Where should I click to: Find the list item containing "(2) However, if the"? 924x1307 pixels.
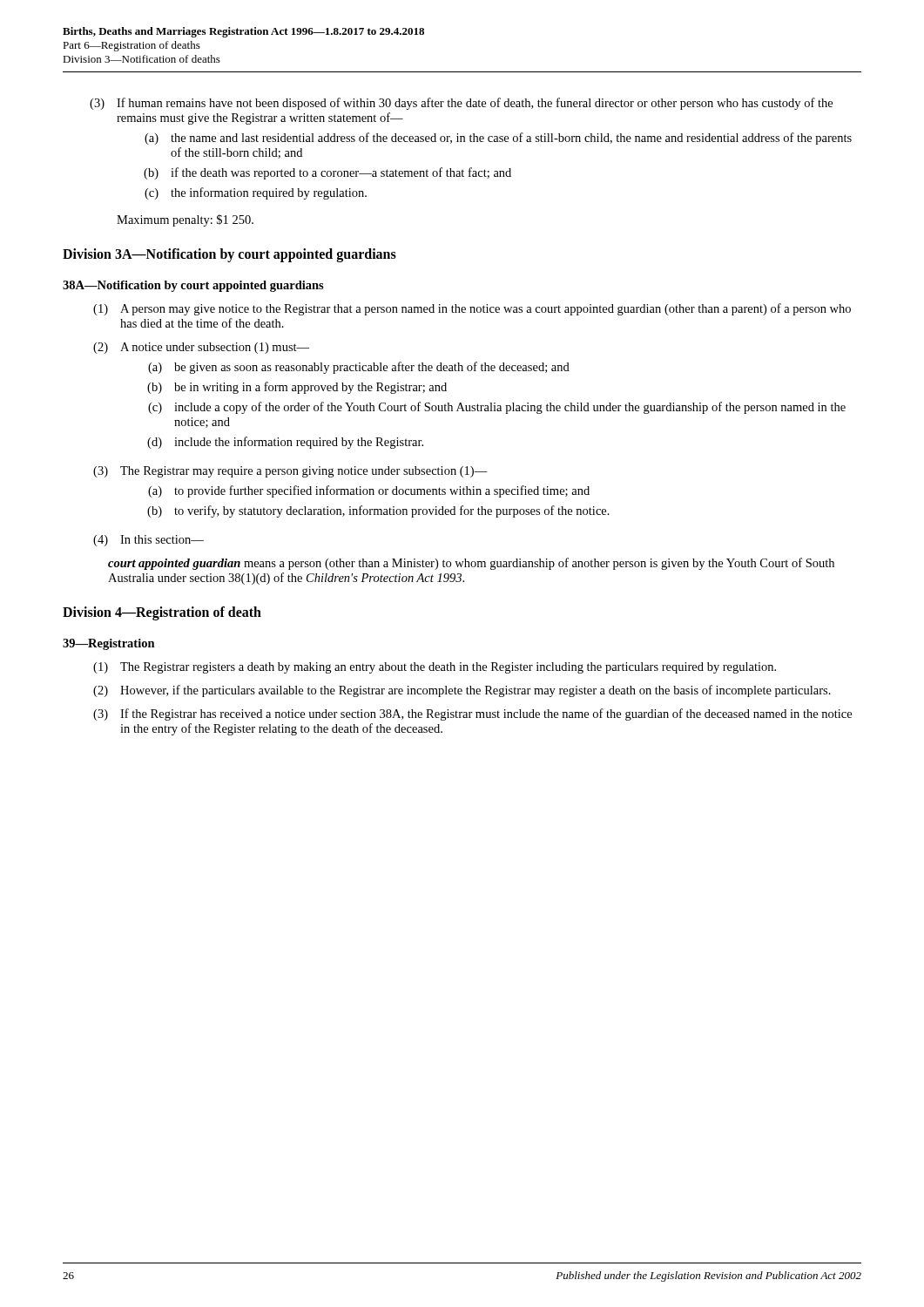point(462,691)
